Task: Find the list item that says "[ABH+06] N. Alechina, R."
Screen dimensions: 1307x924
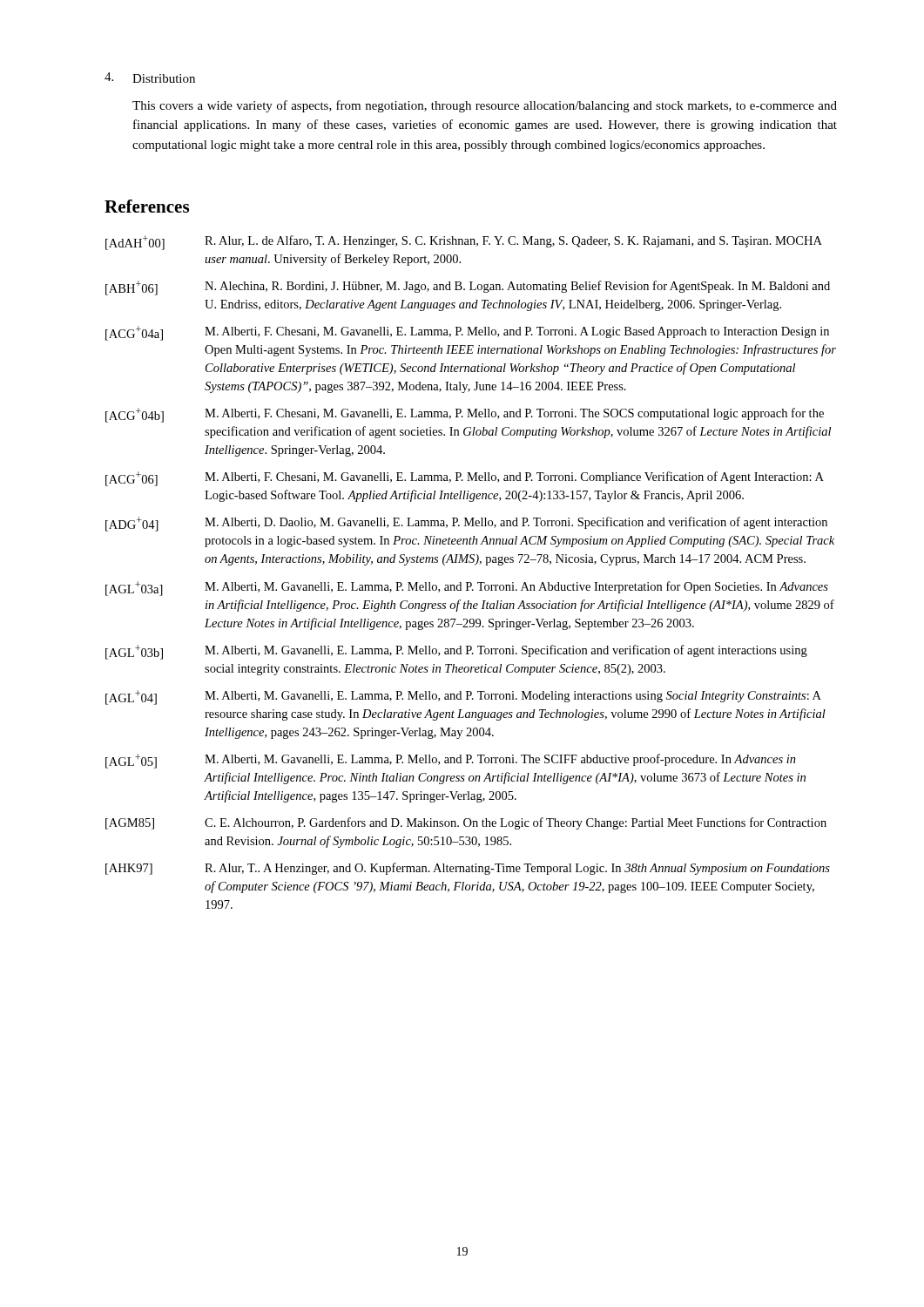Action: [x=471, y=296]
